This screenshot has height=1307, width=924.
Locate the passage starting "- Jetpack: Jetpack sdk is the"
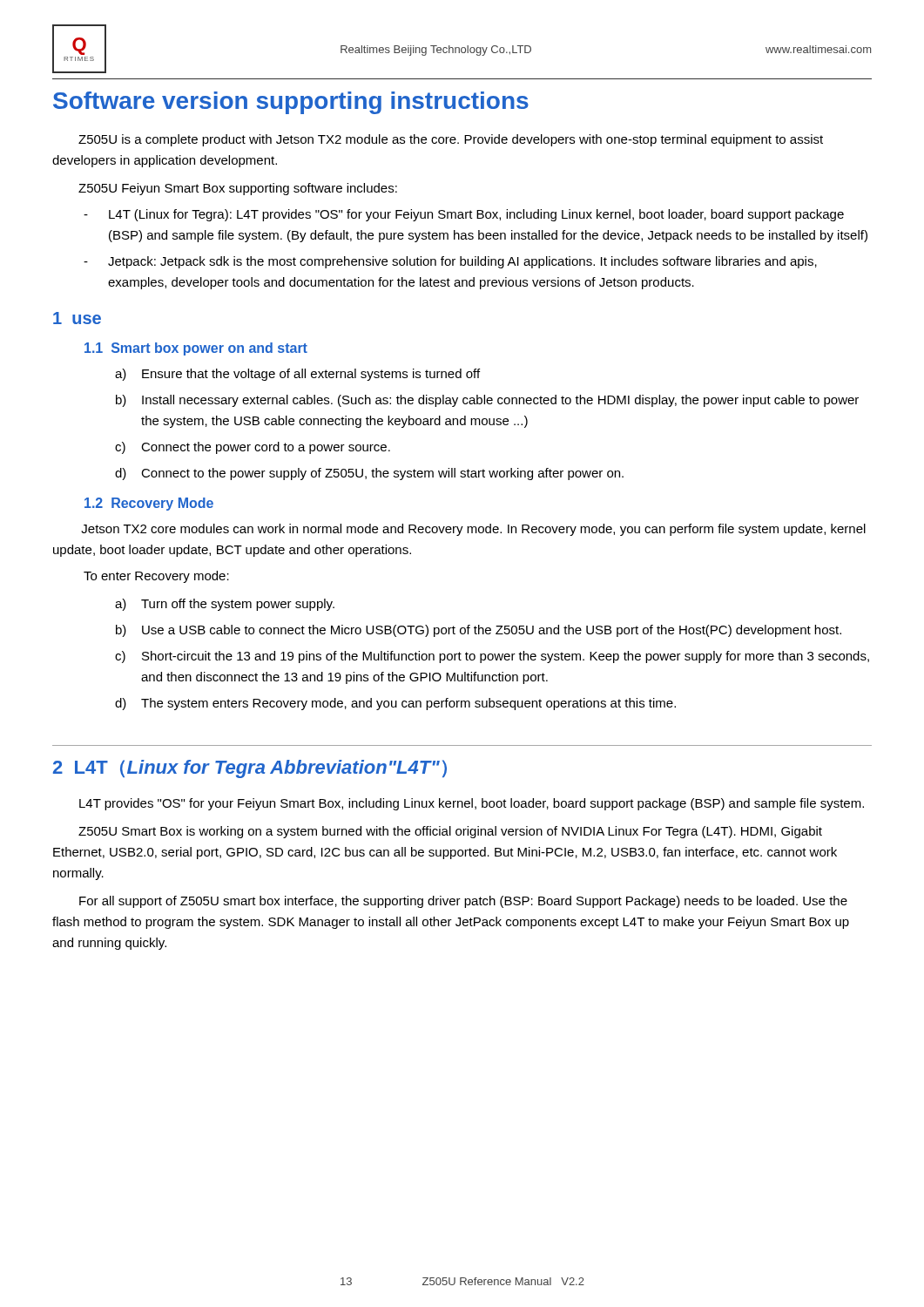point(478,272)
